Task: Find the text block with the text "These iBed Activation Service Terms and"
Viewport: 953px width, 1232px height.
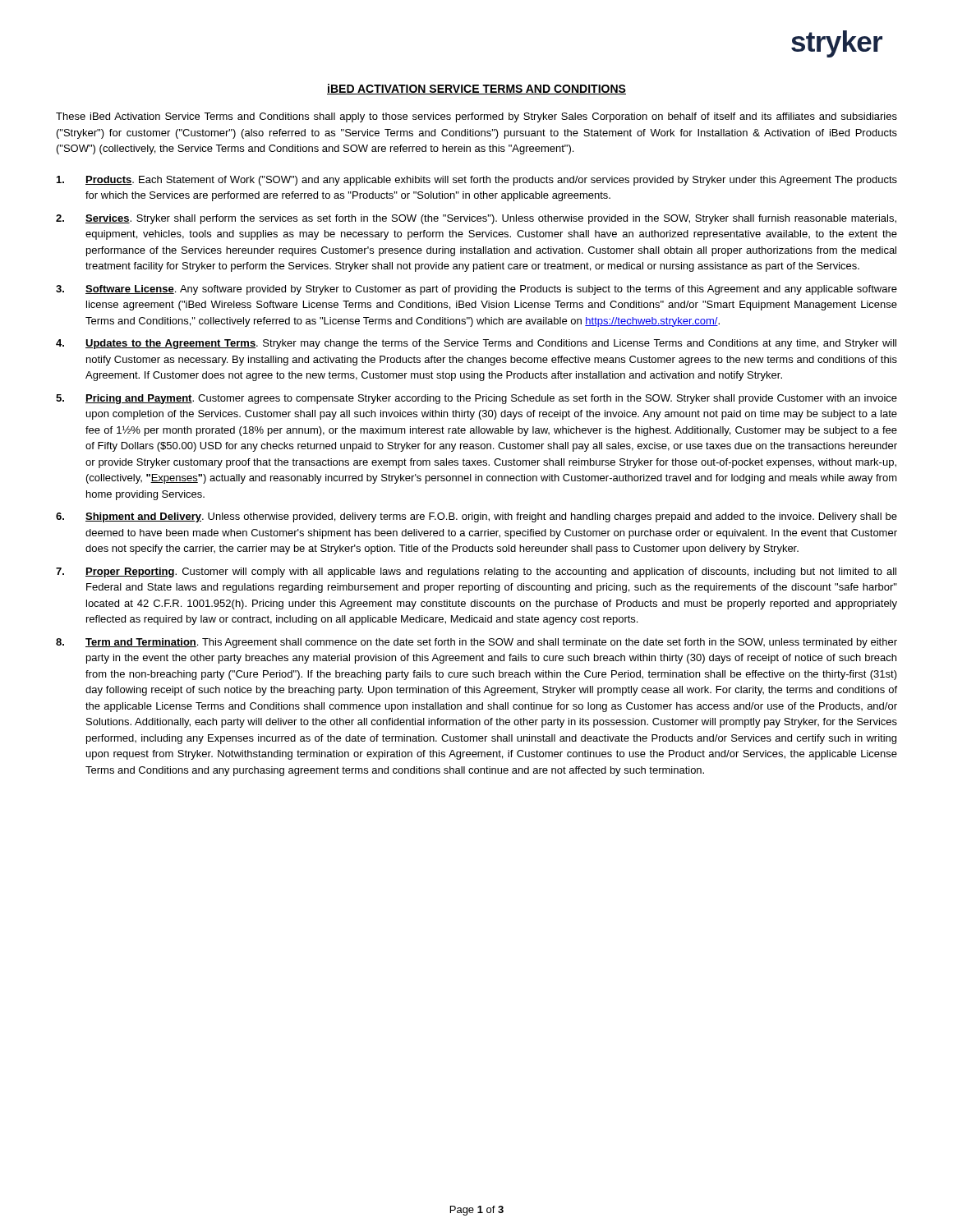Action: click(x=476, y=132)
